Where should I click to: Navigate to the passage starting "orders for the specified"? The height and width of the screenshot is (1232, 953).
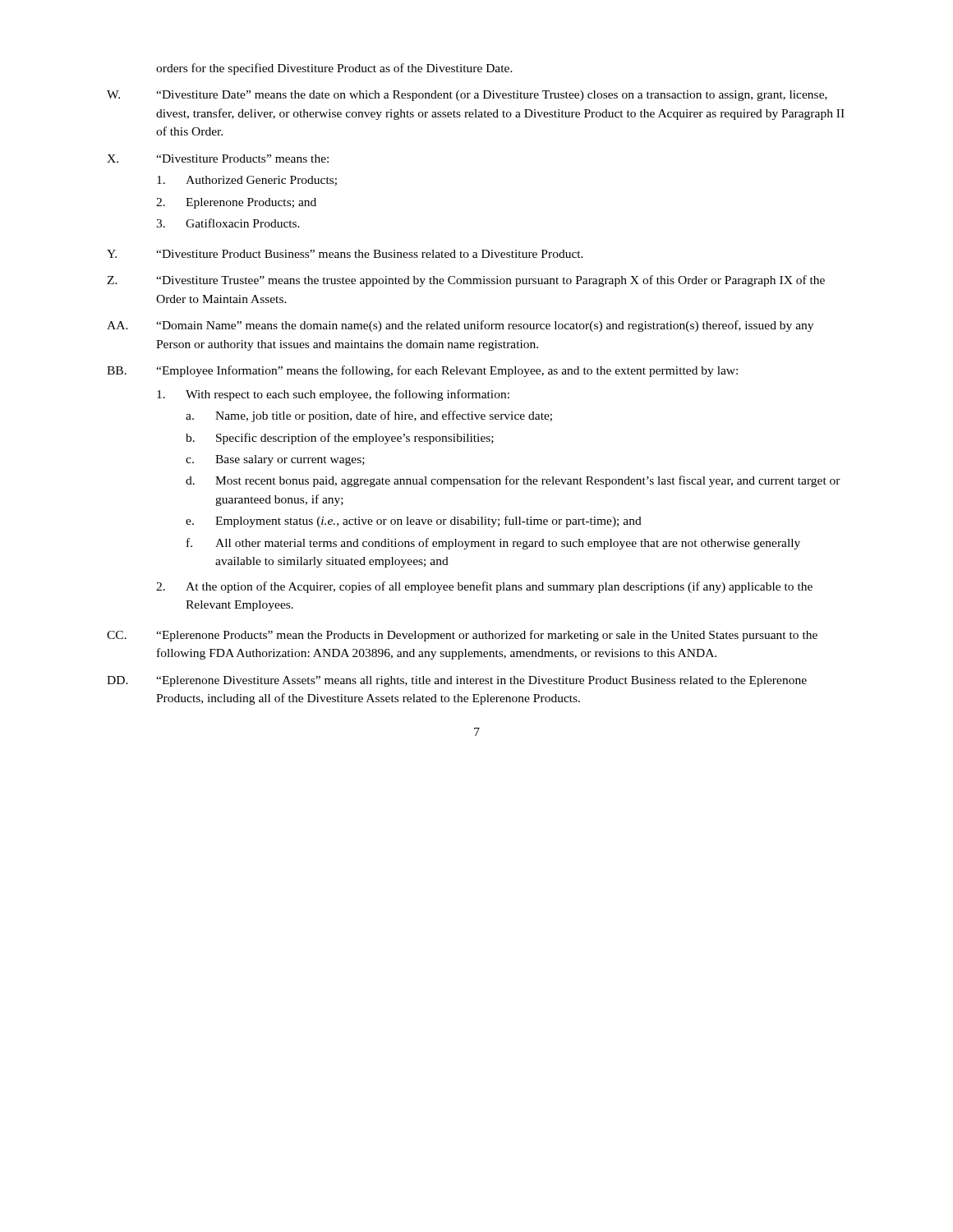click(x=335, y=68)
